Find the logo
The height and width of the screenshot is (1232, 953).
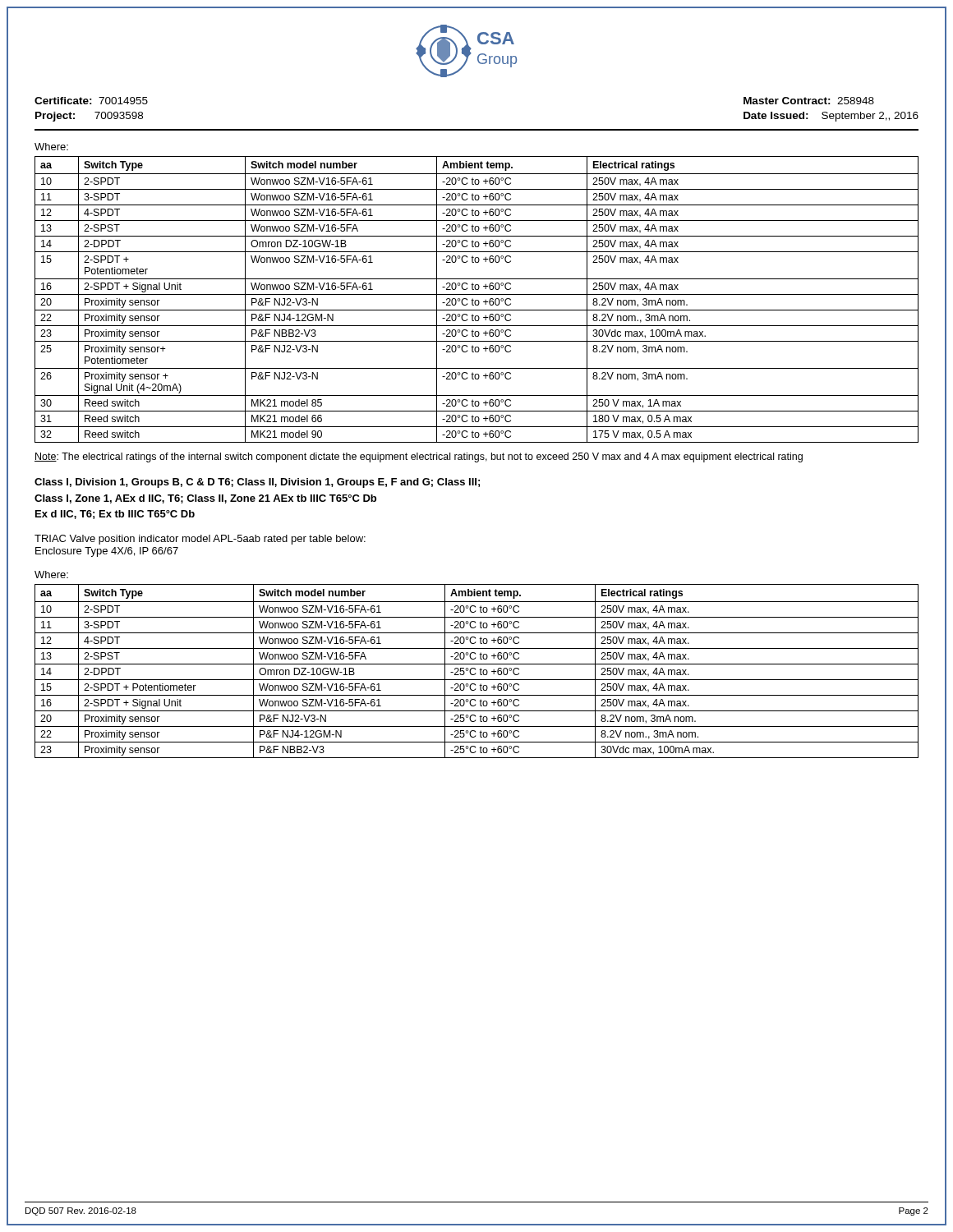pos(476,52)
